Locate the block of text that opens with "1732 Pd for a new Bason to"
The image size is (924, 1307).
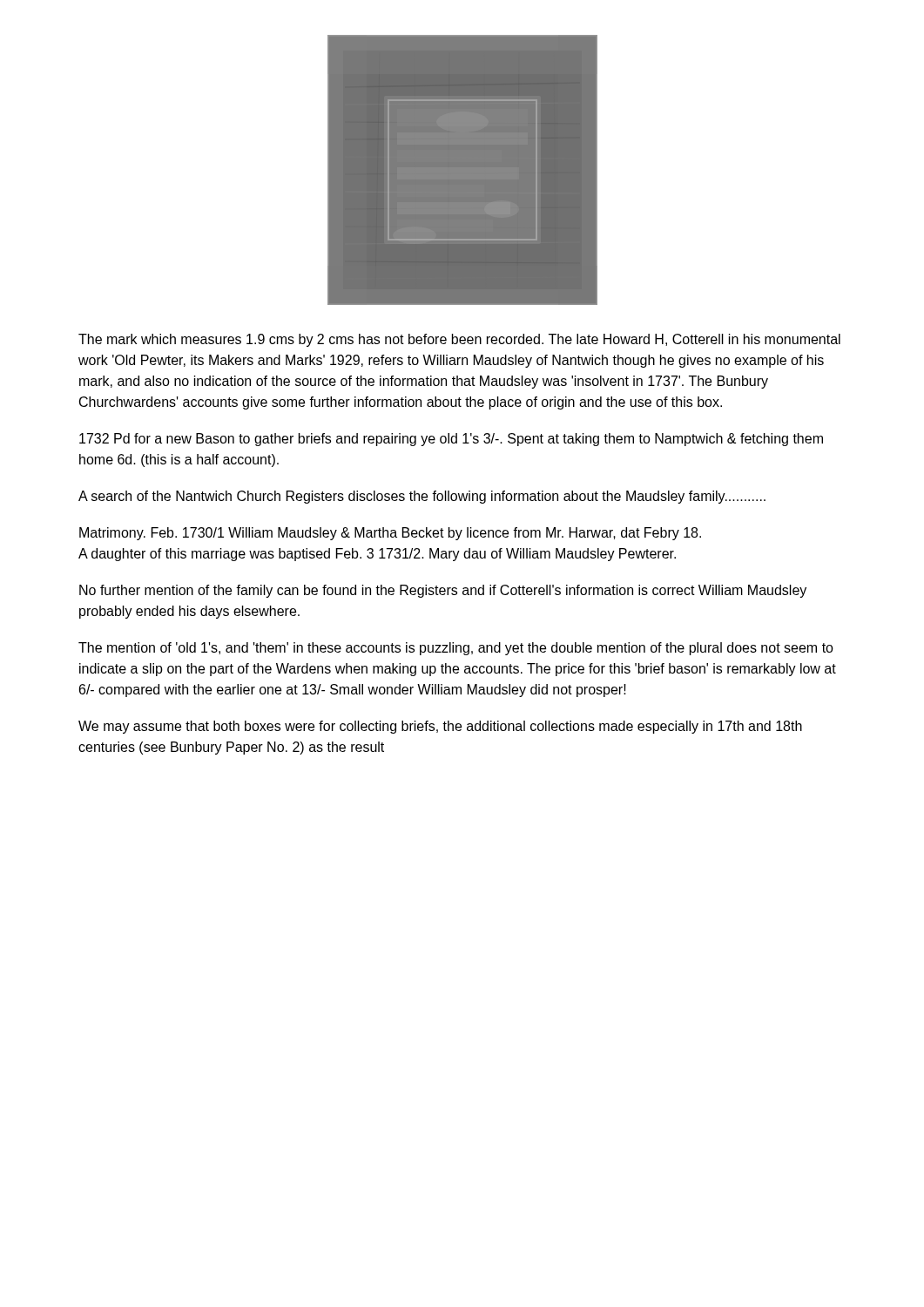[451, 449]
